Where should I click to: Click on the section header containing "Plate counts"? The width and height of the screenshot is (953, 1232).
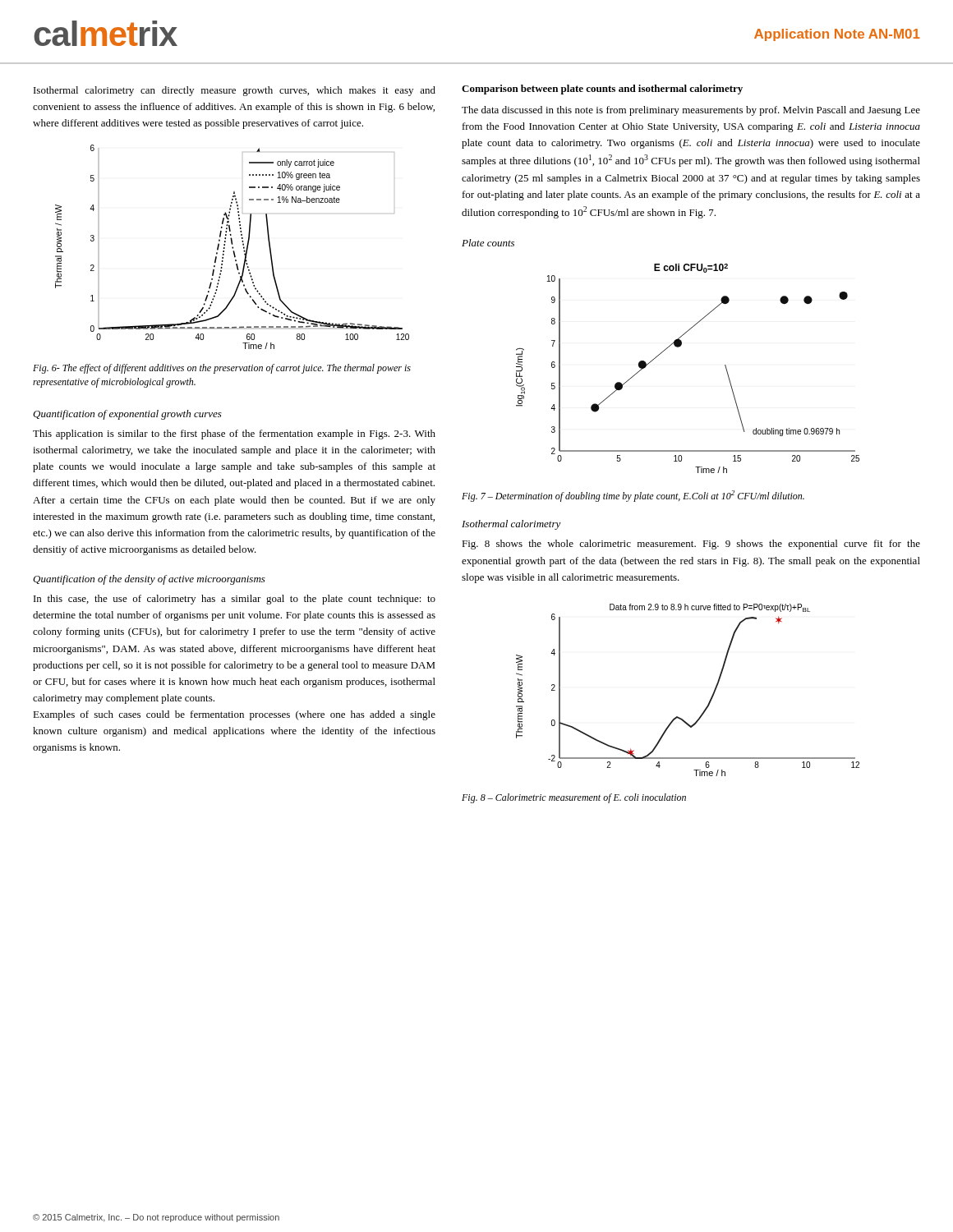tap(488, 242)
